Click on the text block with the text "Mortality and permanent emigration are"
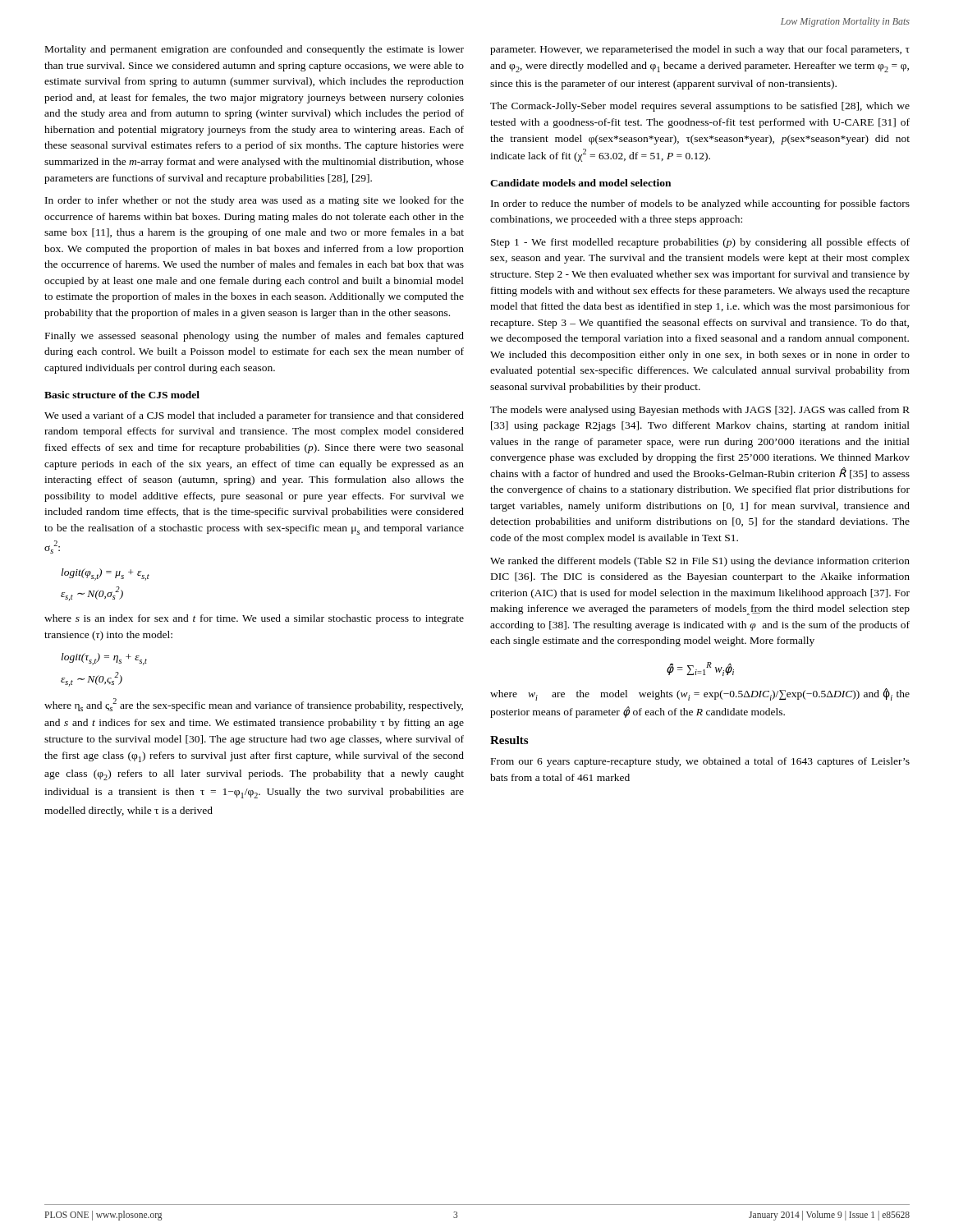954x1232 pixels. point(254,113)
